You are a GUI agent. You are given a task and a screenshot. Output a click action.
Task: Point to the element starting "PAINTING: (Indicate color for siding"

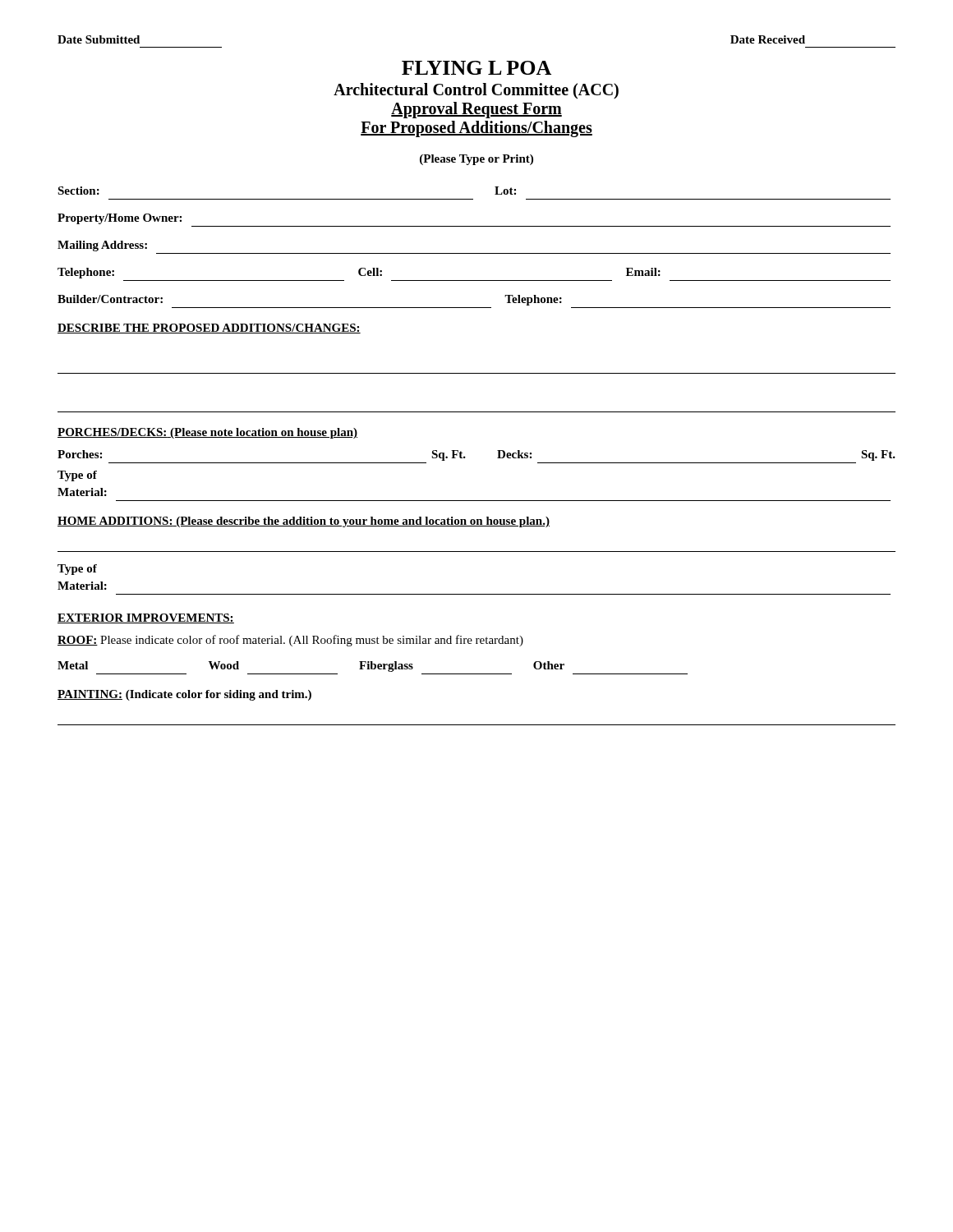click(x=185, y=694)
